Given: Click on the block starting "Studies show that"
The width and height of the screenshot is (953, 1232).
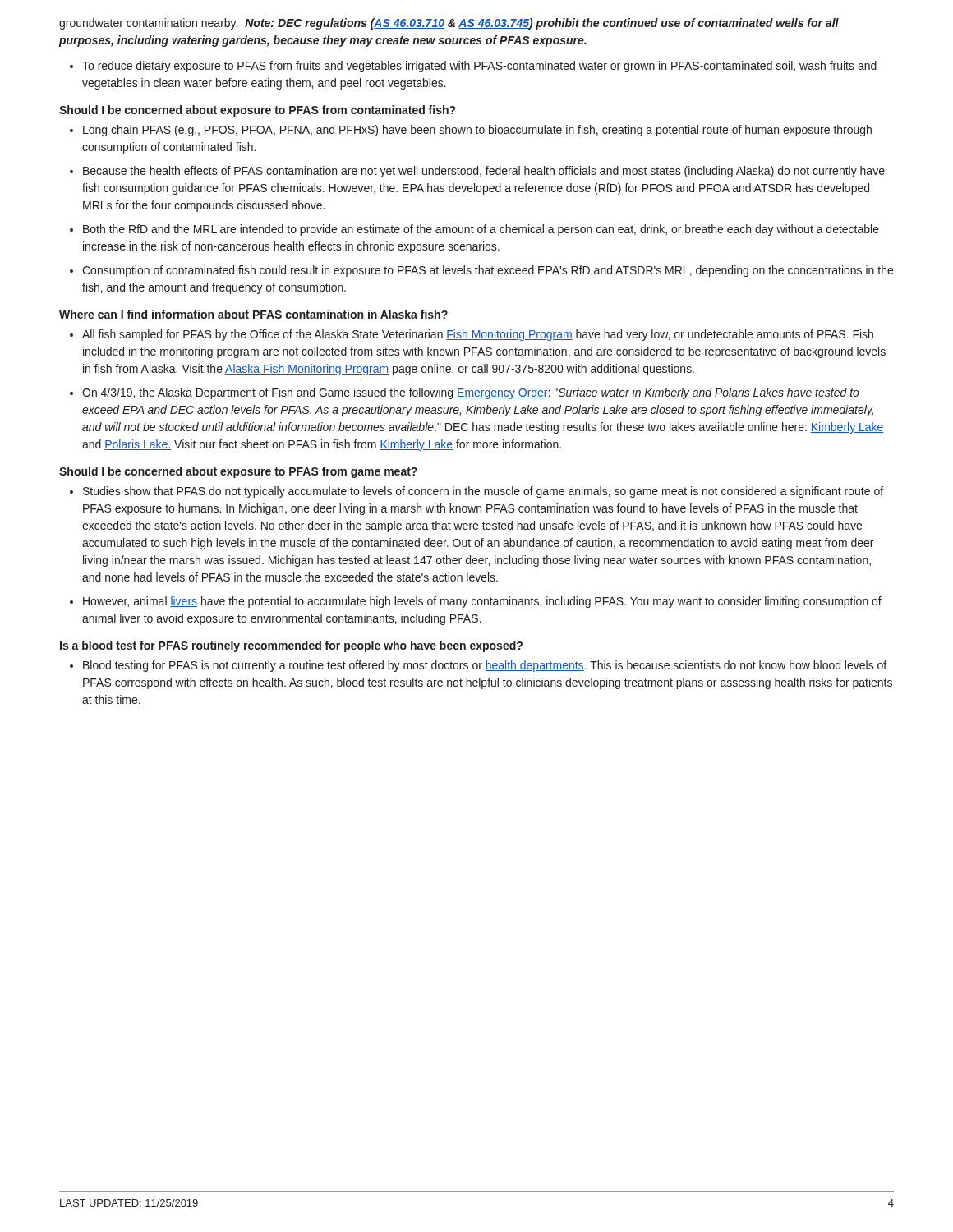Looking at the screenshot, I should [483, 534].
